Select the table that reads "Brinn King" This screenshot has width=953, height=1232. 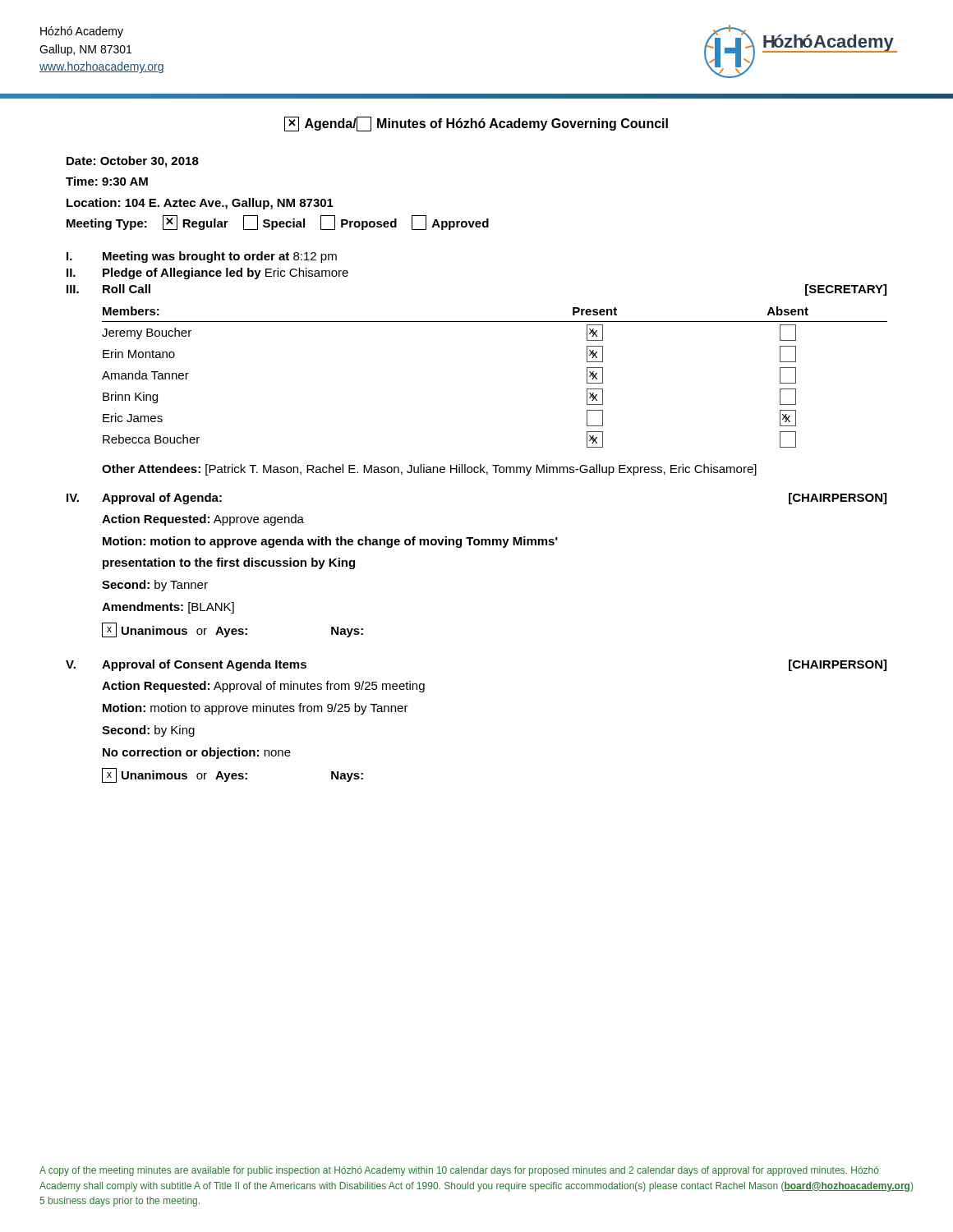coord(495,376)
